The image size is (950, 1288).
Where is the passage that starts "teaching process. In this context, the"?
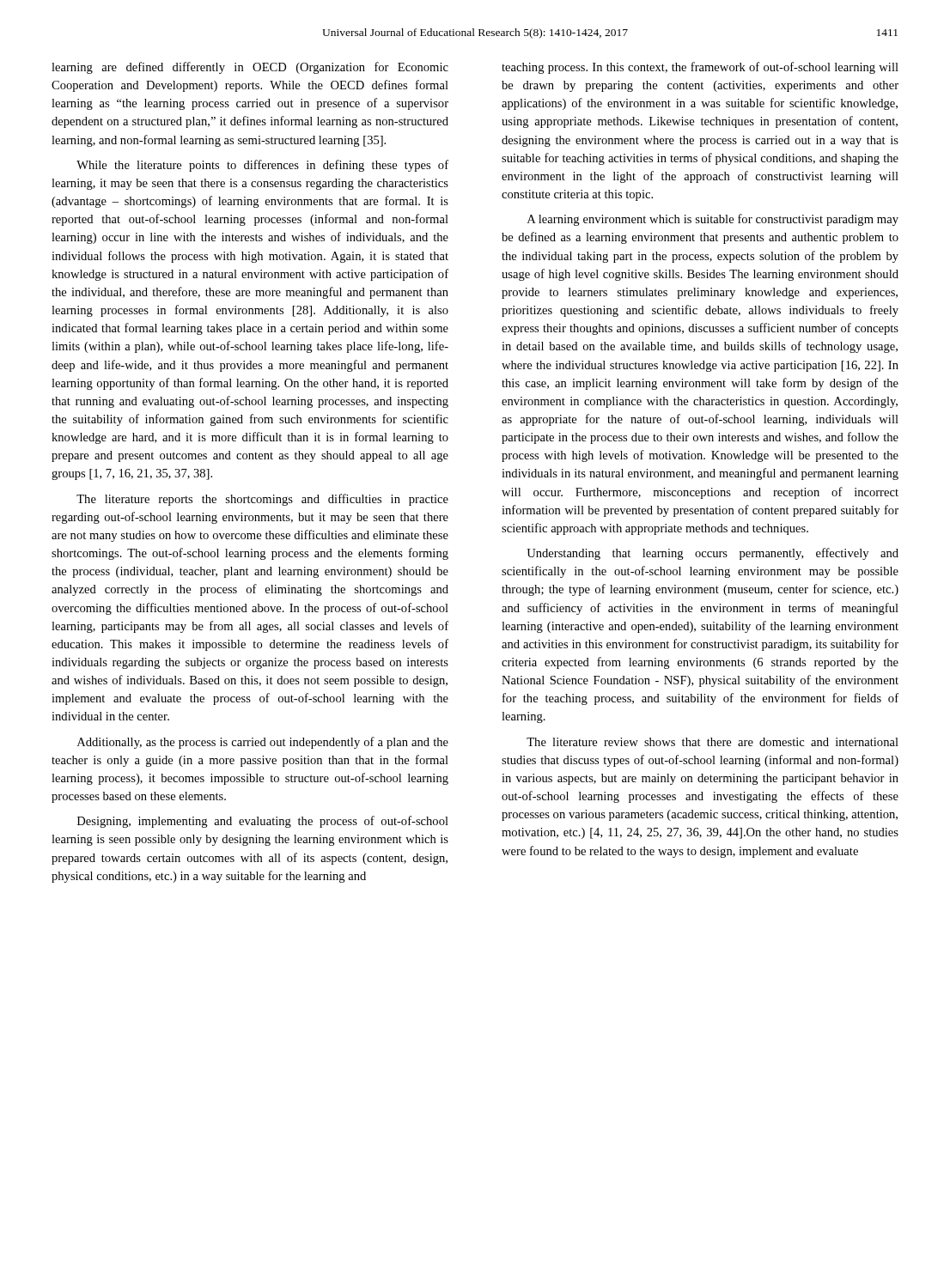(x=700, y=459)
